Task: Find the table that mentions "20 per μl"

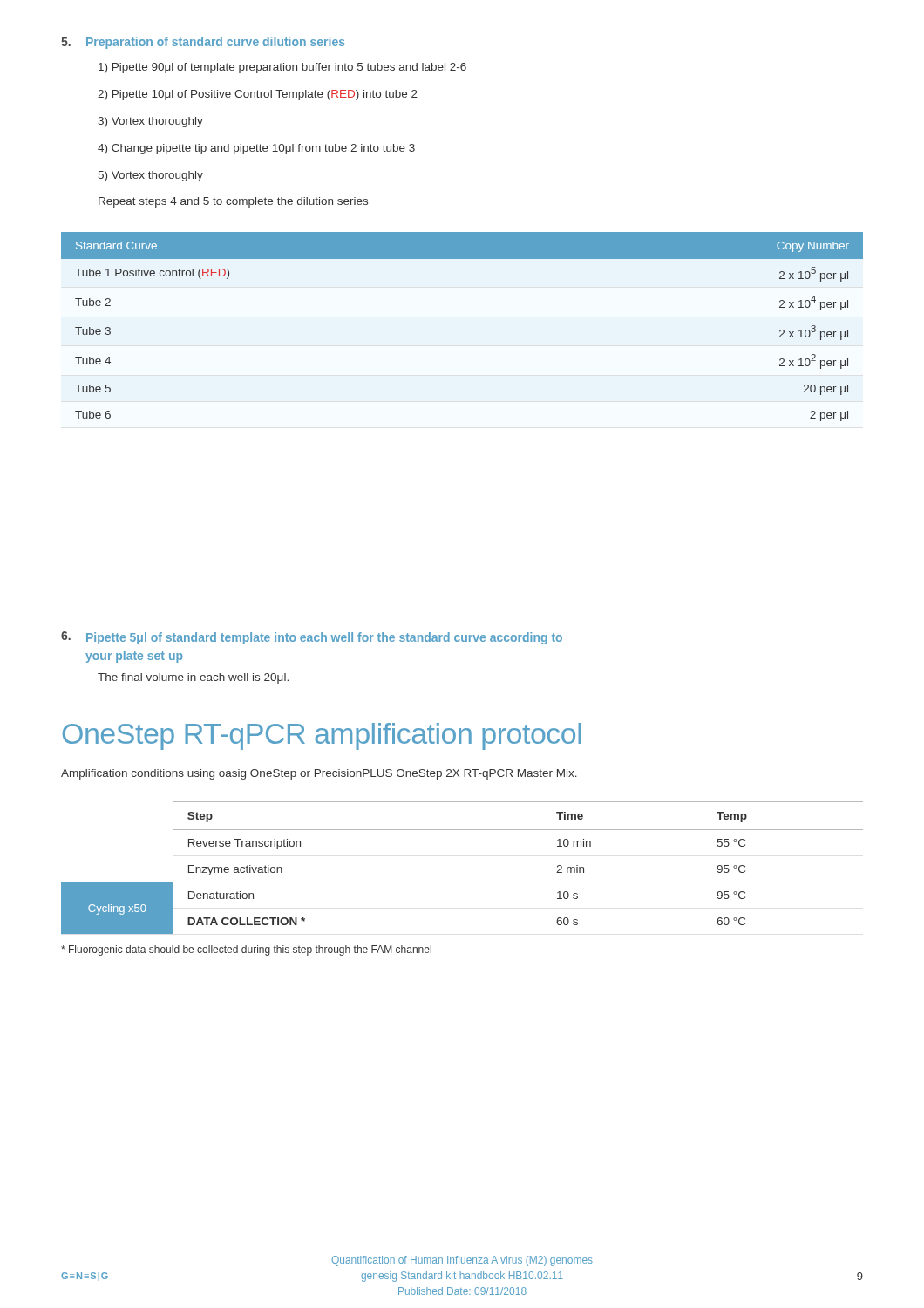Action: (462, 330)
